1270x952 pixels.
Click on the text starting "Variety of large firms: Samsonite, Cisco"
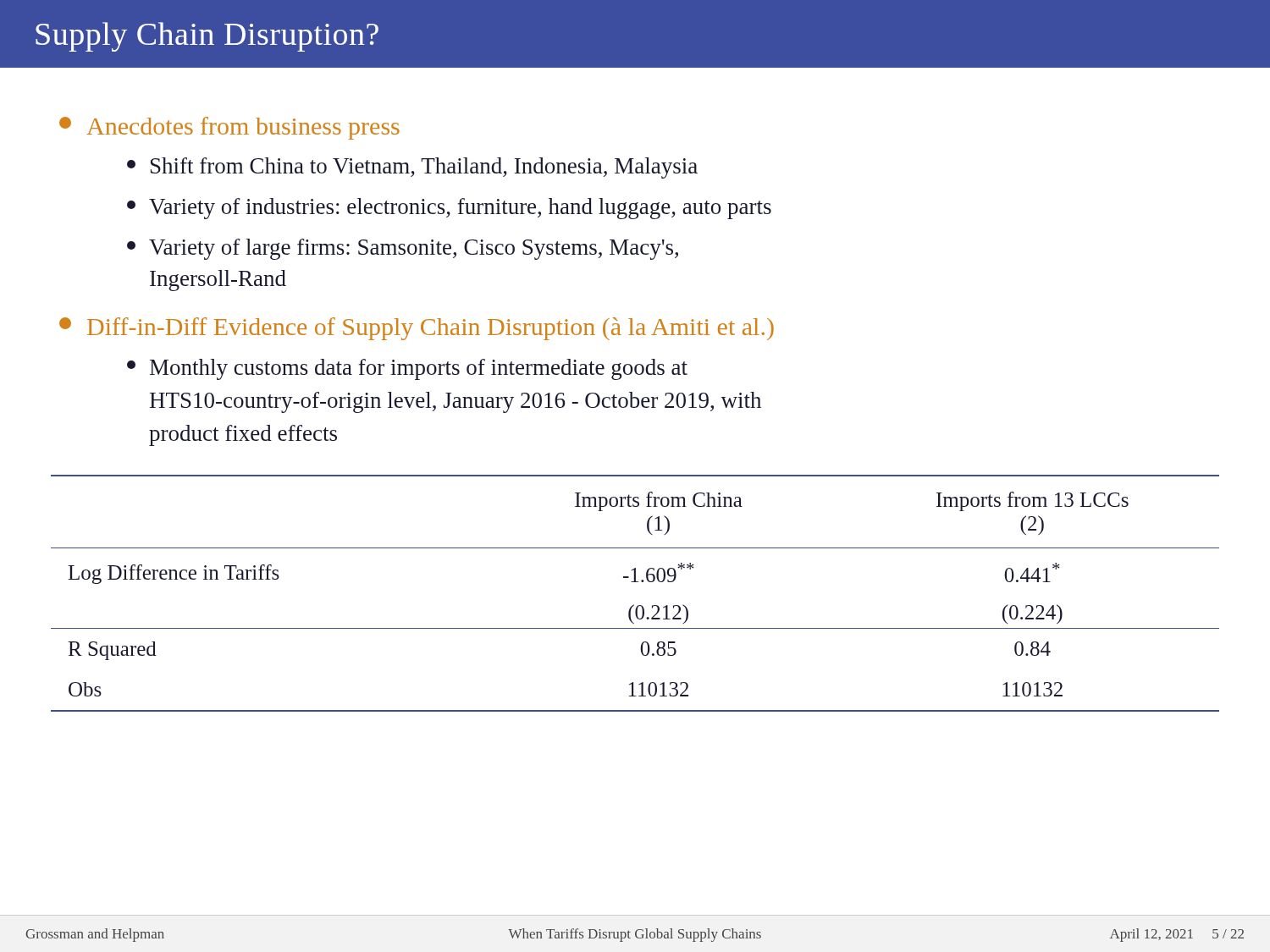click(403, 264)
